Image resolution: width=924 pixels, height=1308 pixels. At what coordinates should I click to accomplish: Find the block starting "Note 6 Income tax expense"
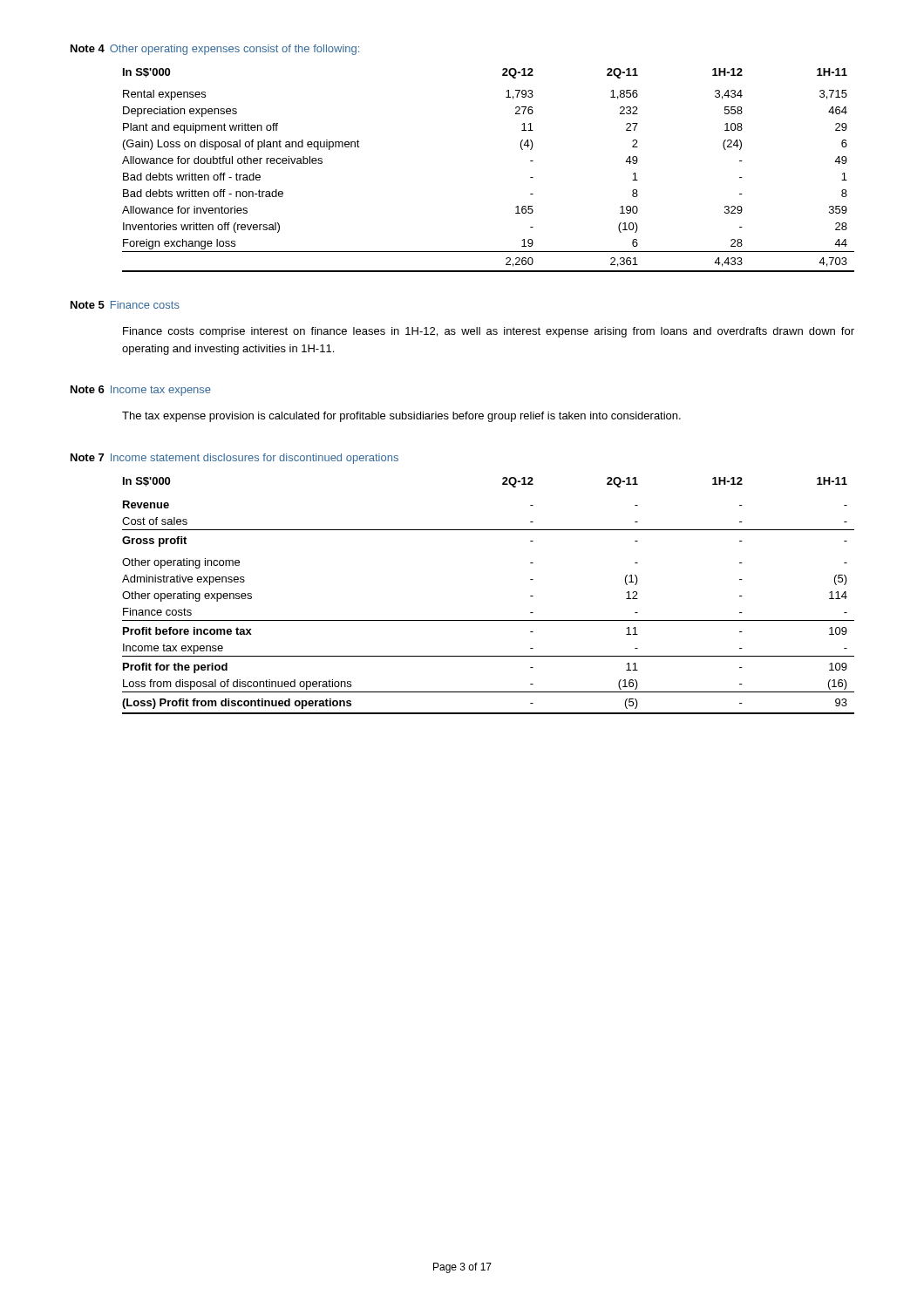[140, 389]
